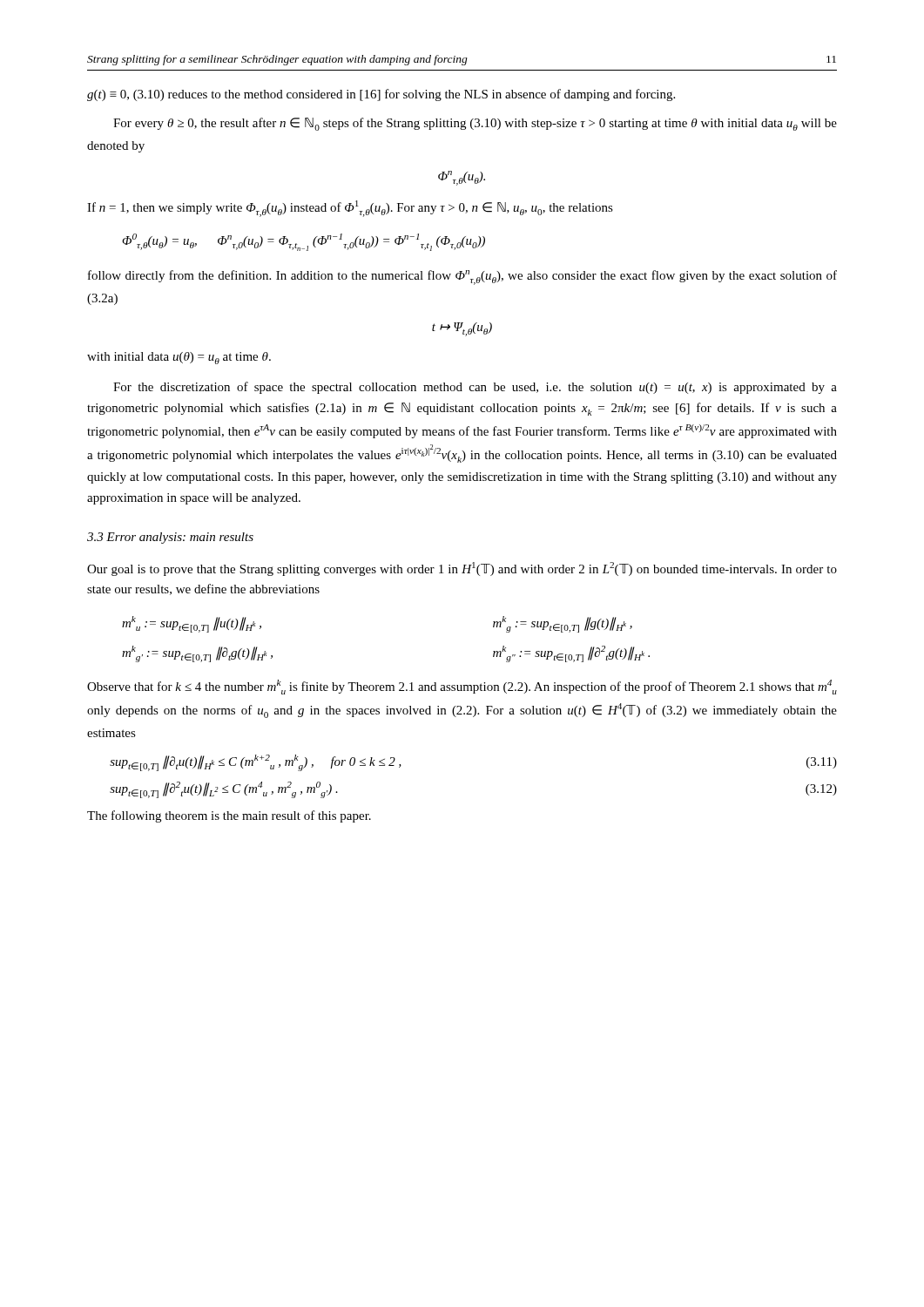Click on the block starting "For every θ ≥"
This screenshot has height=1307, width=924.
[462, 135]
